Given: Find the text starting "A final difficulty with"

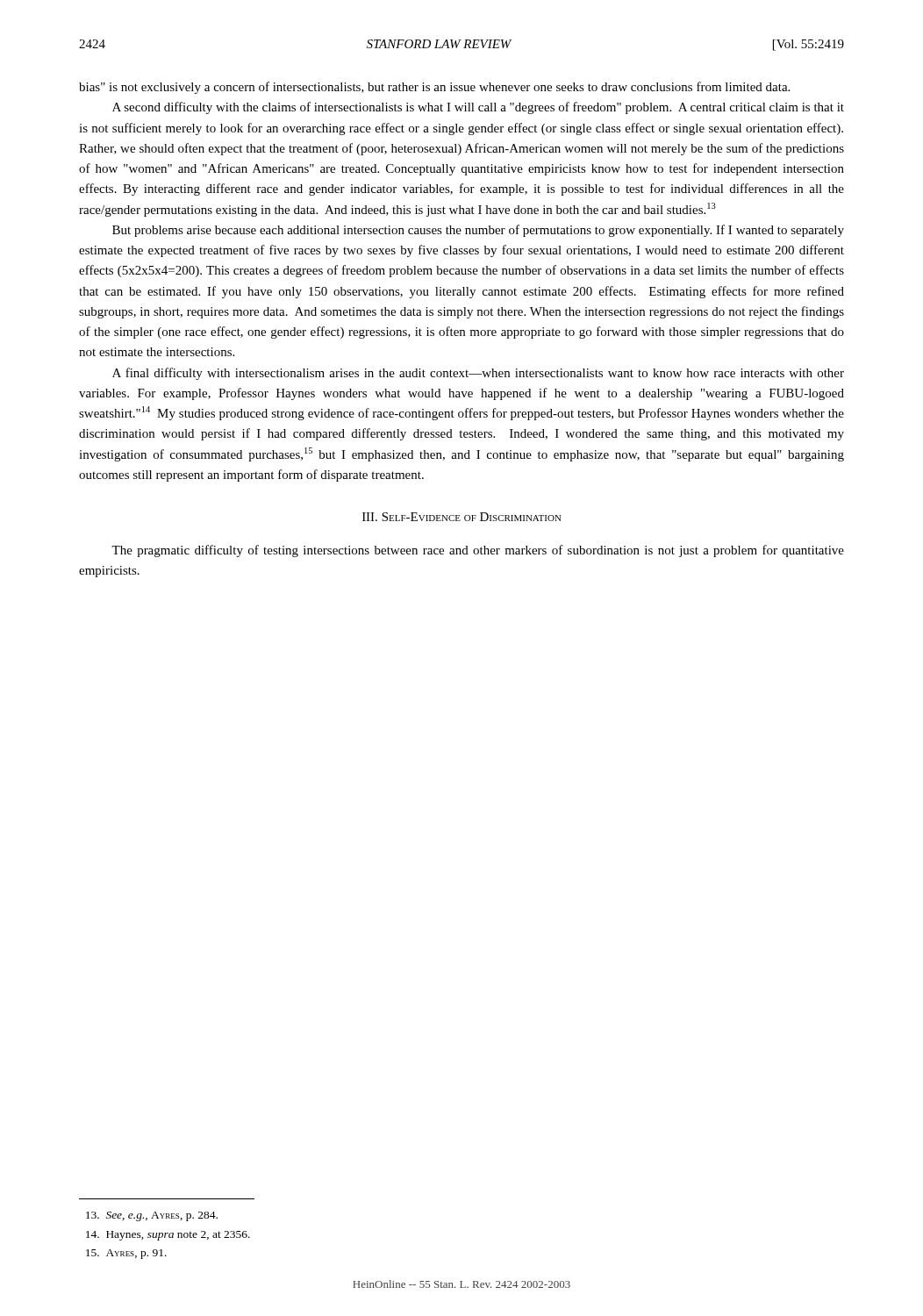Looking at the screenshot, I should tap(462, 424).
